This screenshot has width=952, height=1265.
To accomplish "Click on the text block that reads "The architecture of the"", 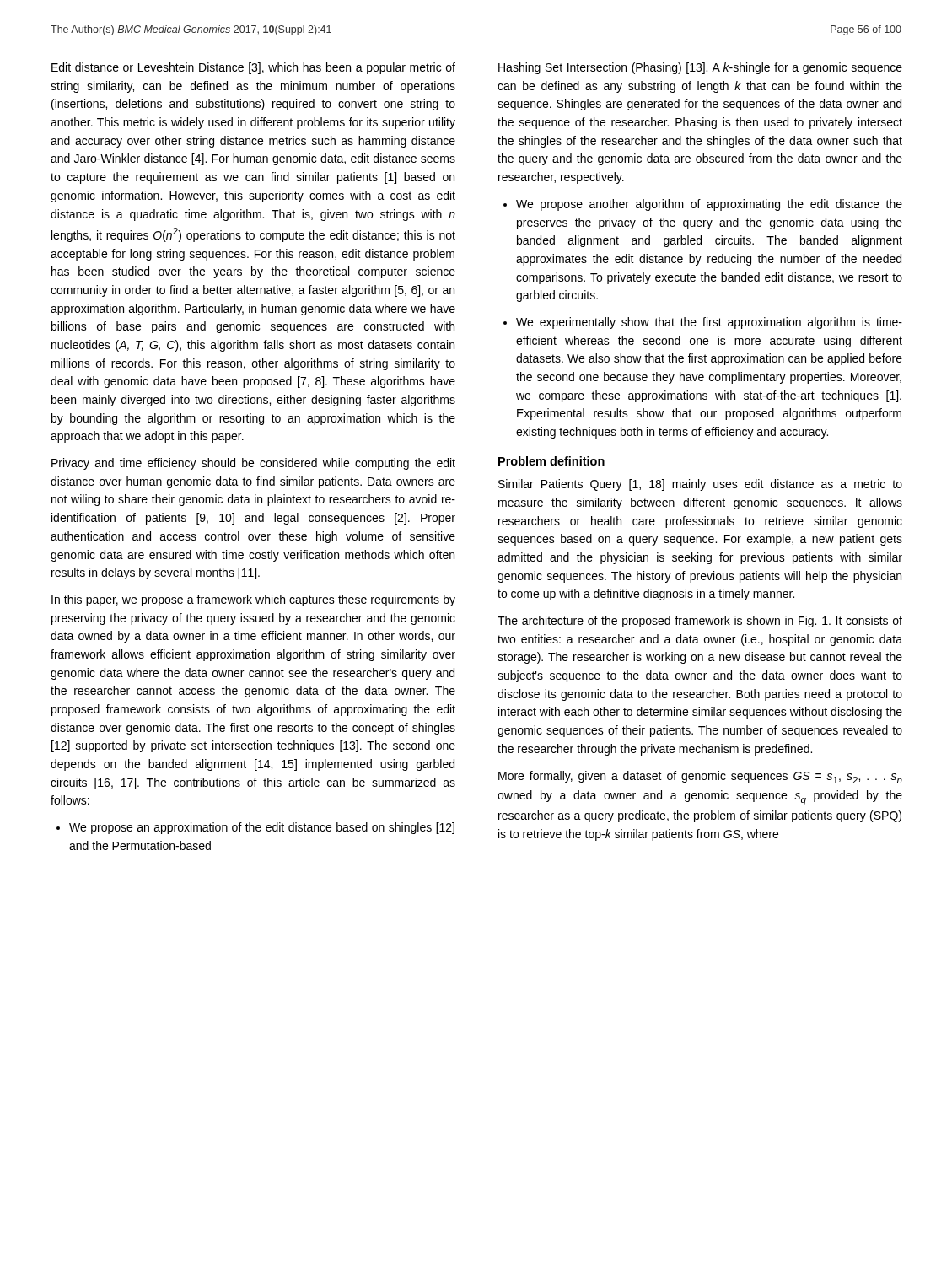I will tap(700, 685).
